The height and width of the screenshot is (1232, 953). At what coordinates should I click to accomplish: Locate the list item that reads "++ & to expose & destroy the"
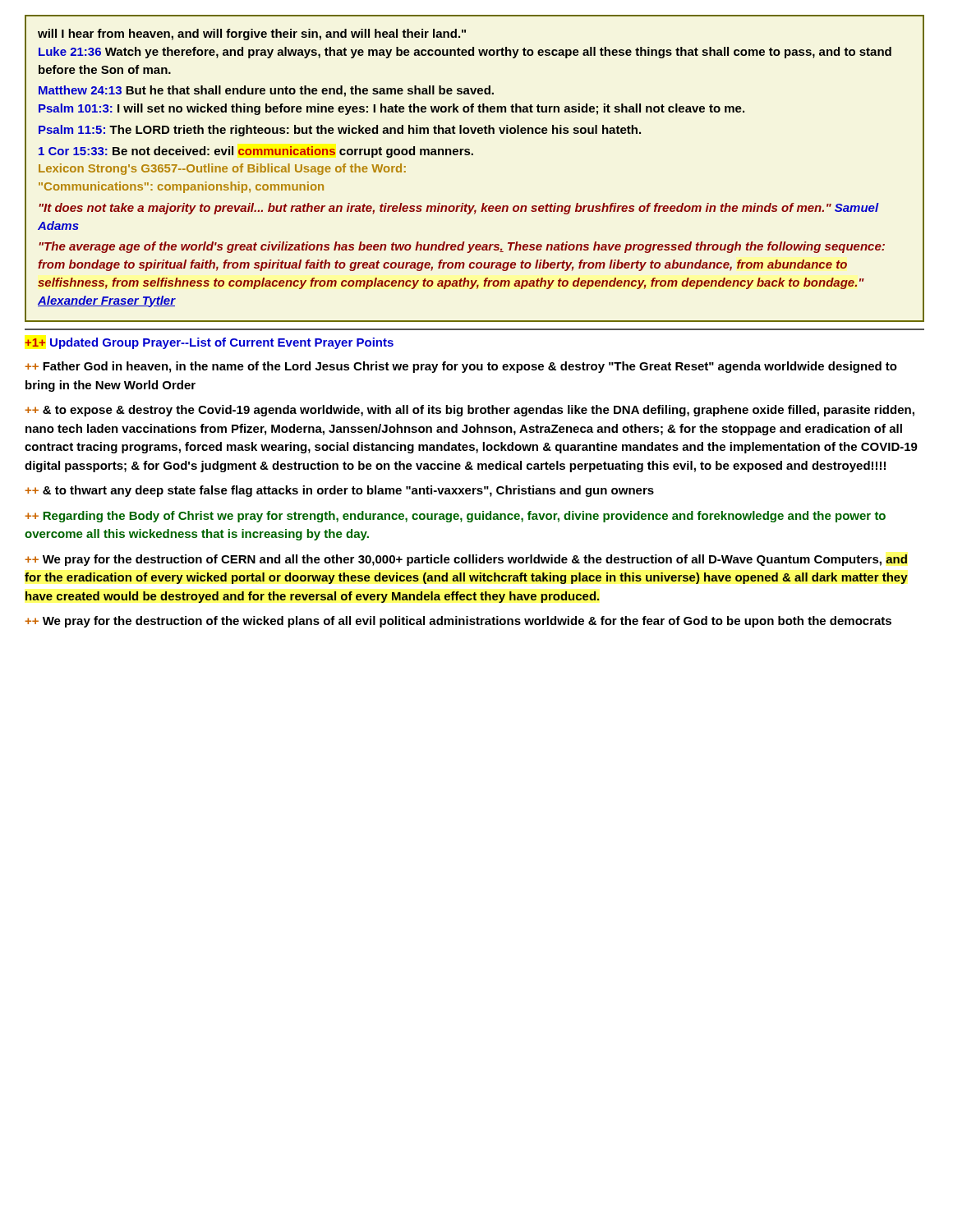474,438
